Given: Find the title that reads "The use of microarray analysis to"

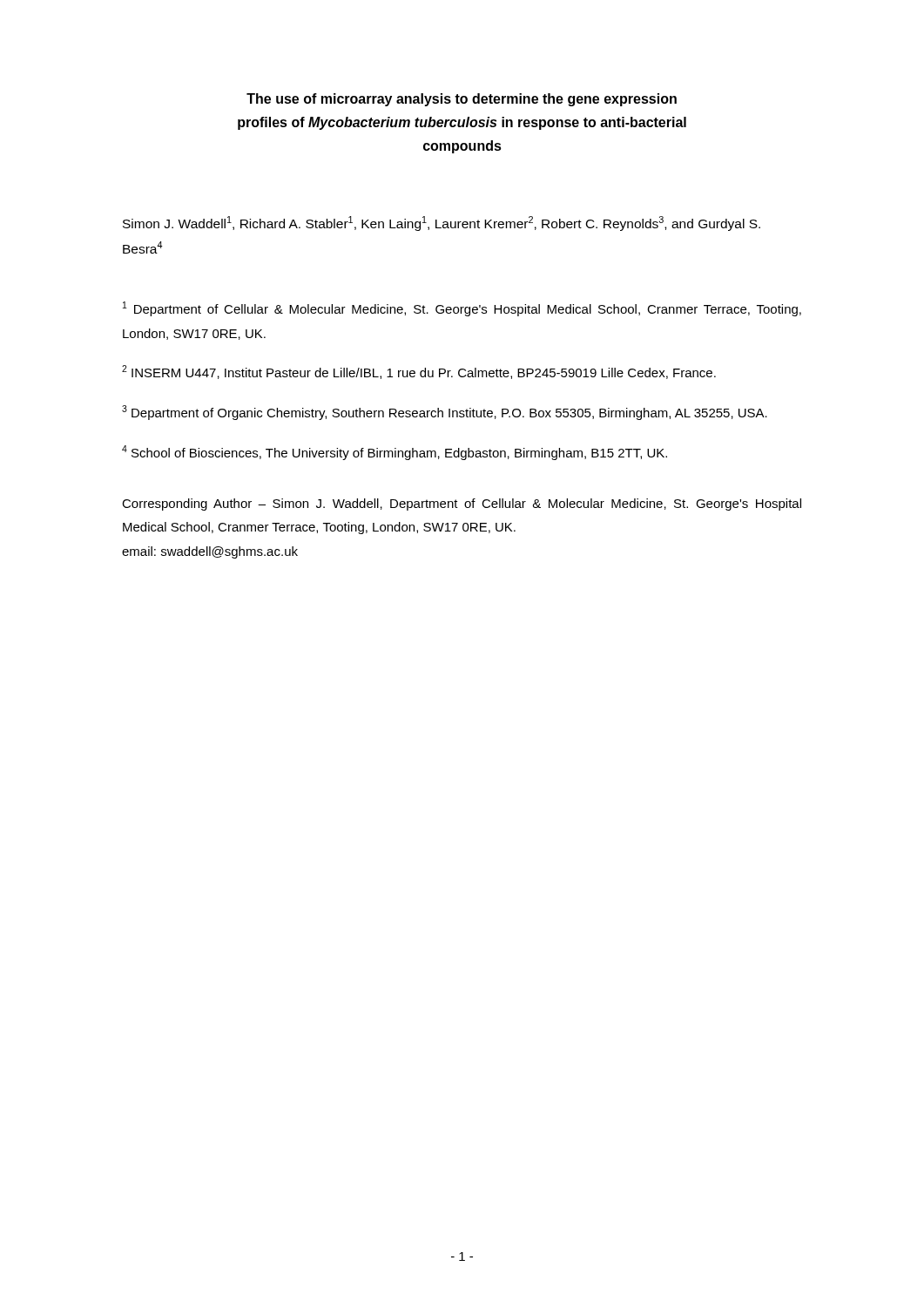Looking at the screenshot, I should (x=462, y=123).
